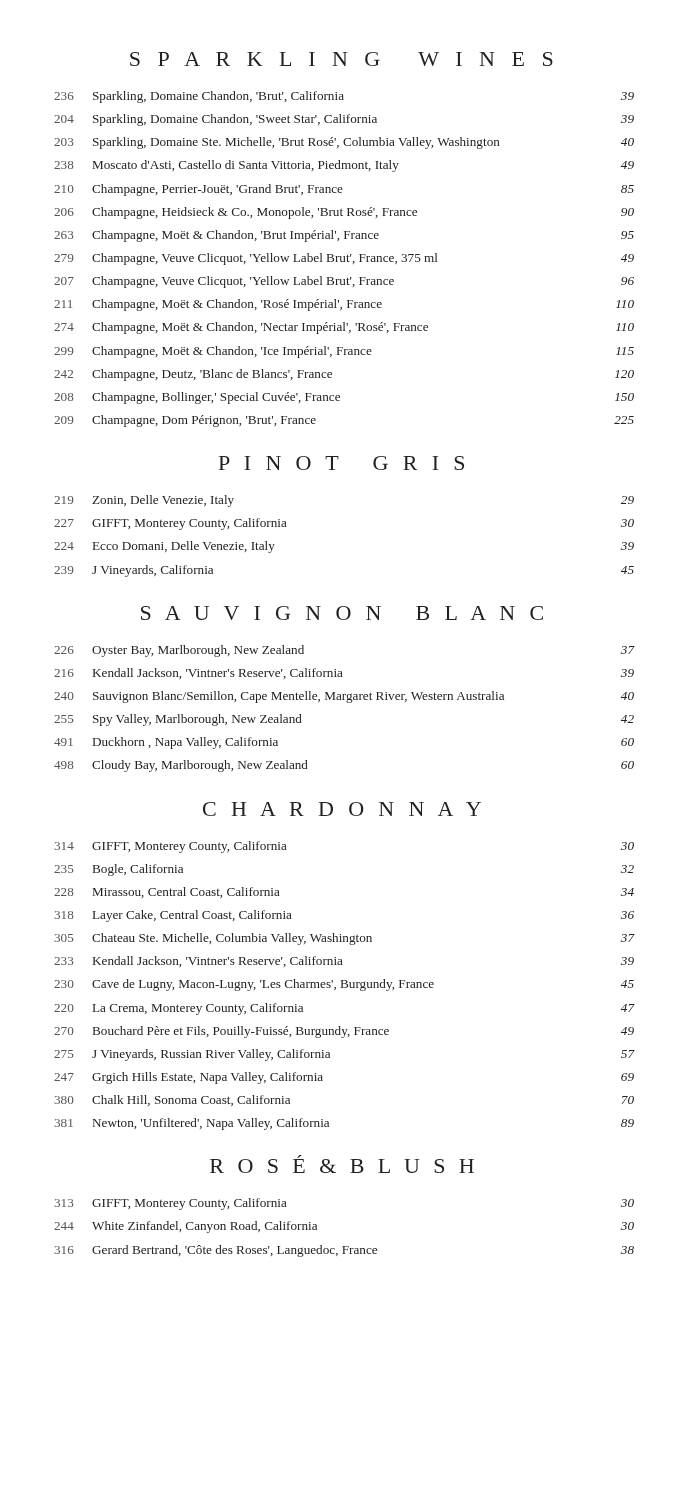Locate the region starting "239J Vineyards, California45"
This screenshot has height=1500, width=688.
150,570
